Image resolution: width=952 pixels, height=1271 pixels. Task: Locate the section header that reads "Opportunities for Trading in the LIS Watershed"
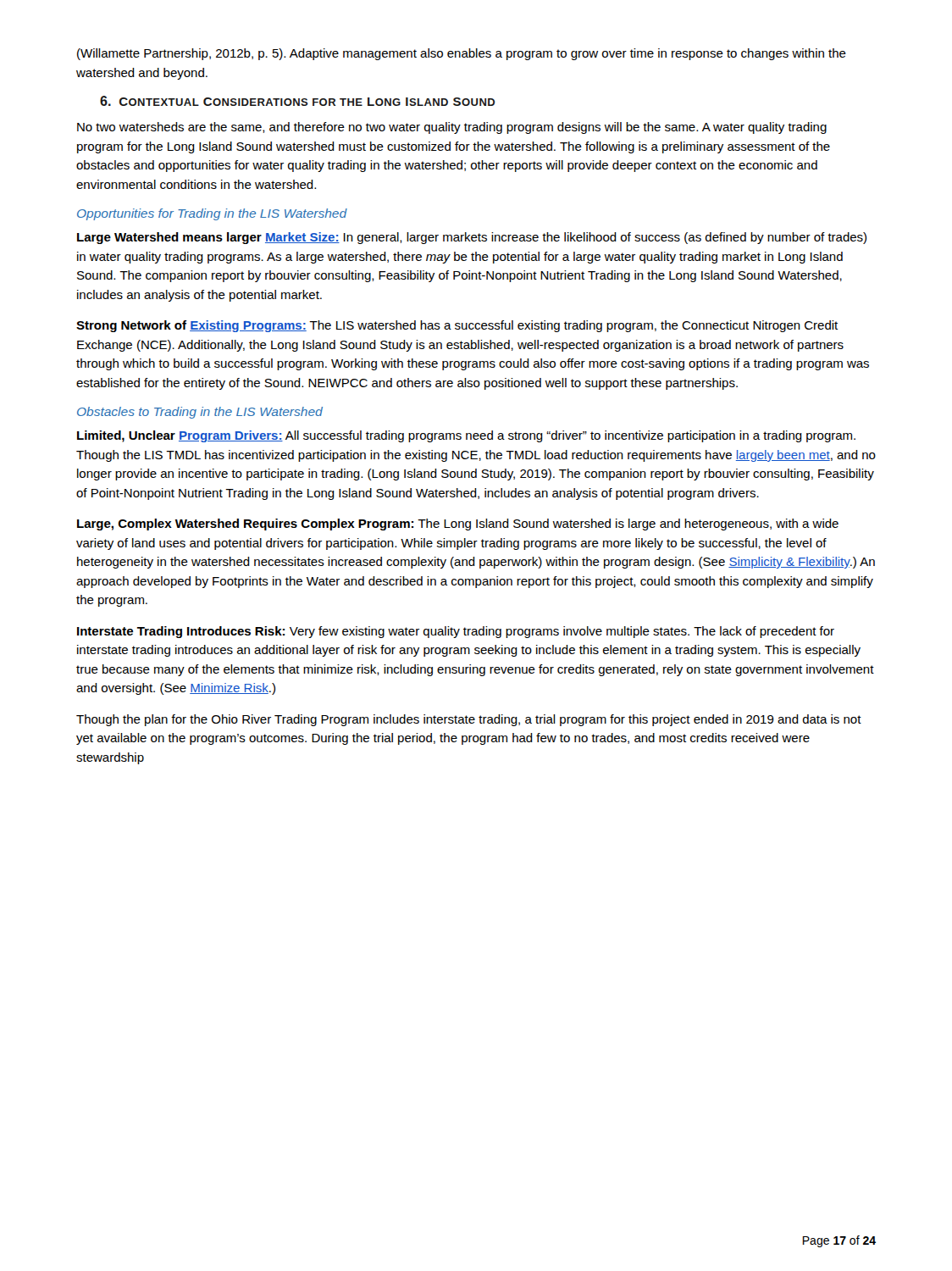211,213
